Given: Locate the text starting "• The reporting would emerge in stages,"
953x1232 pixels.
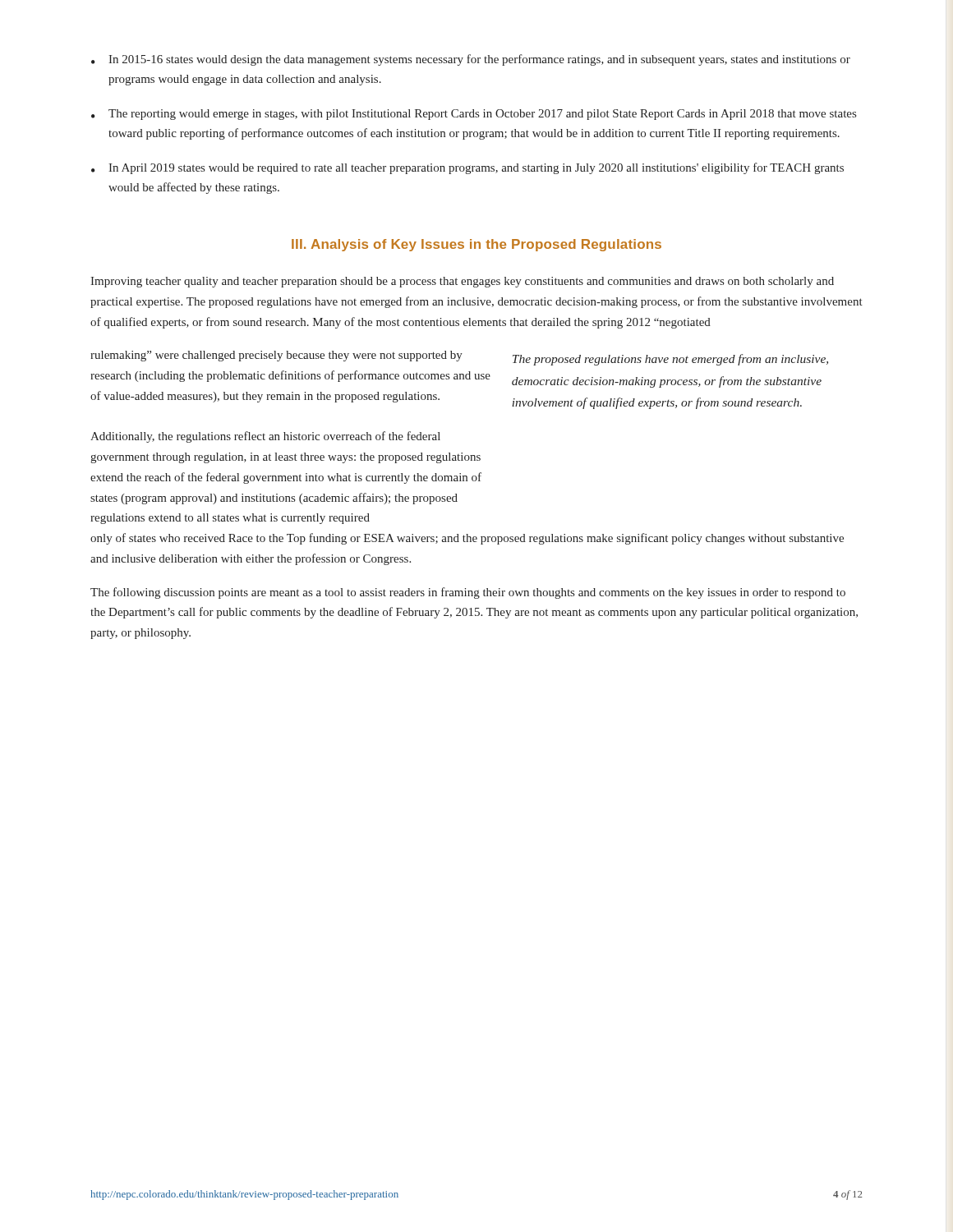Looking at the screenshot, I should click(476, 123).
